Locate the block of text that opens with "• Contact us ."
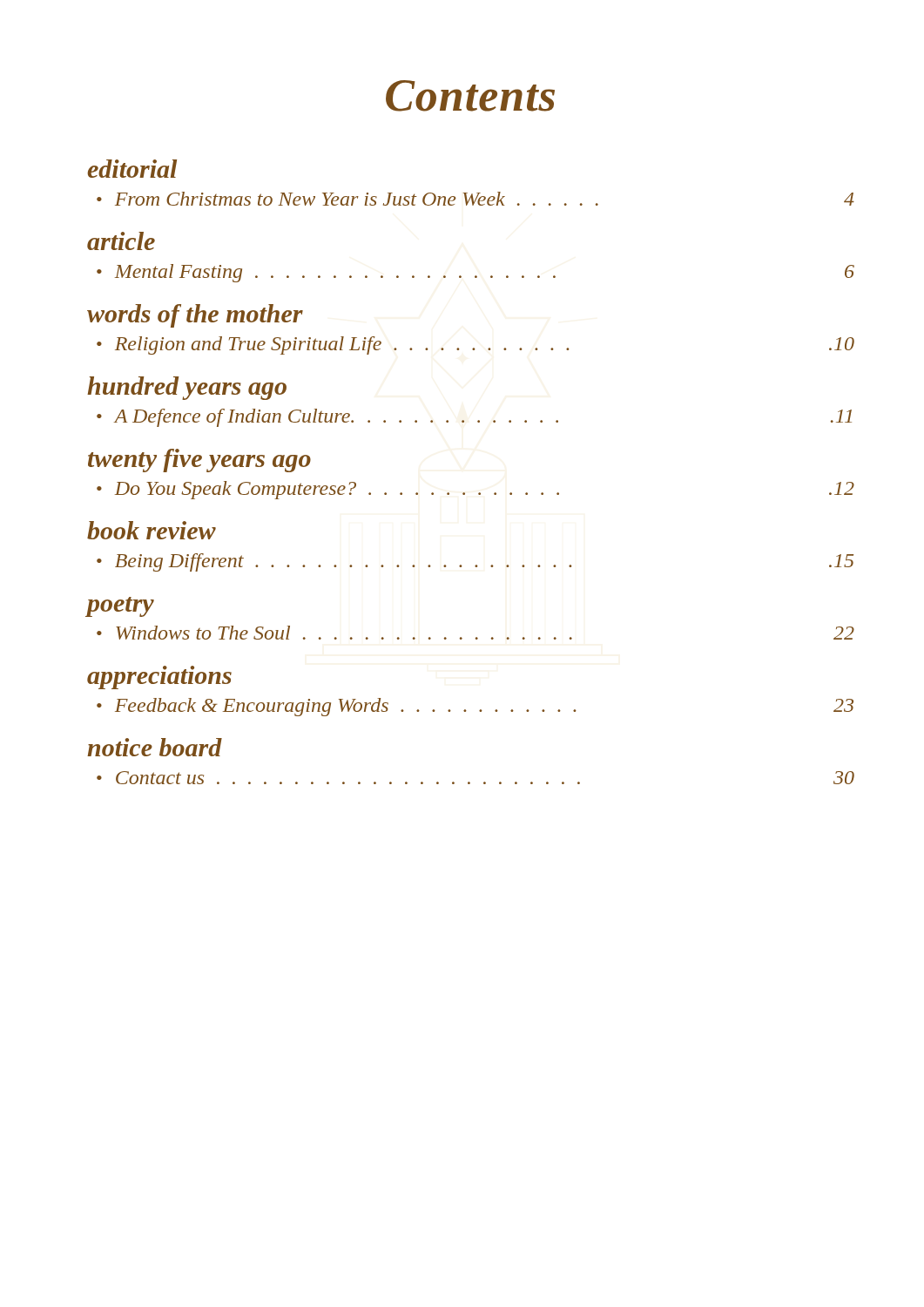 [x=475, y=778]
